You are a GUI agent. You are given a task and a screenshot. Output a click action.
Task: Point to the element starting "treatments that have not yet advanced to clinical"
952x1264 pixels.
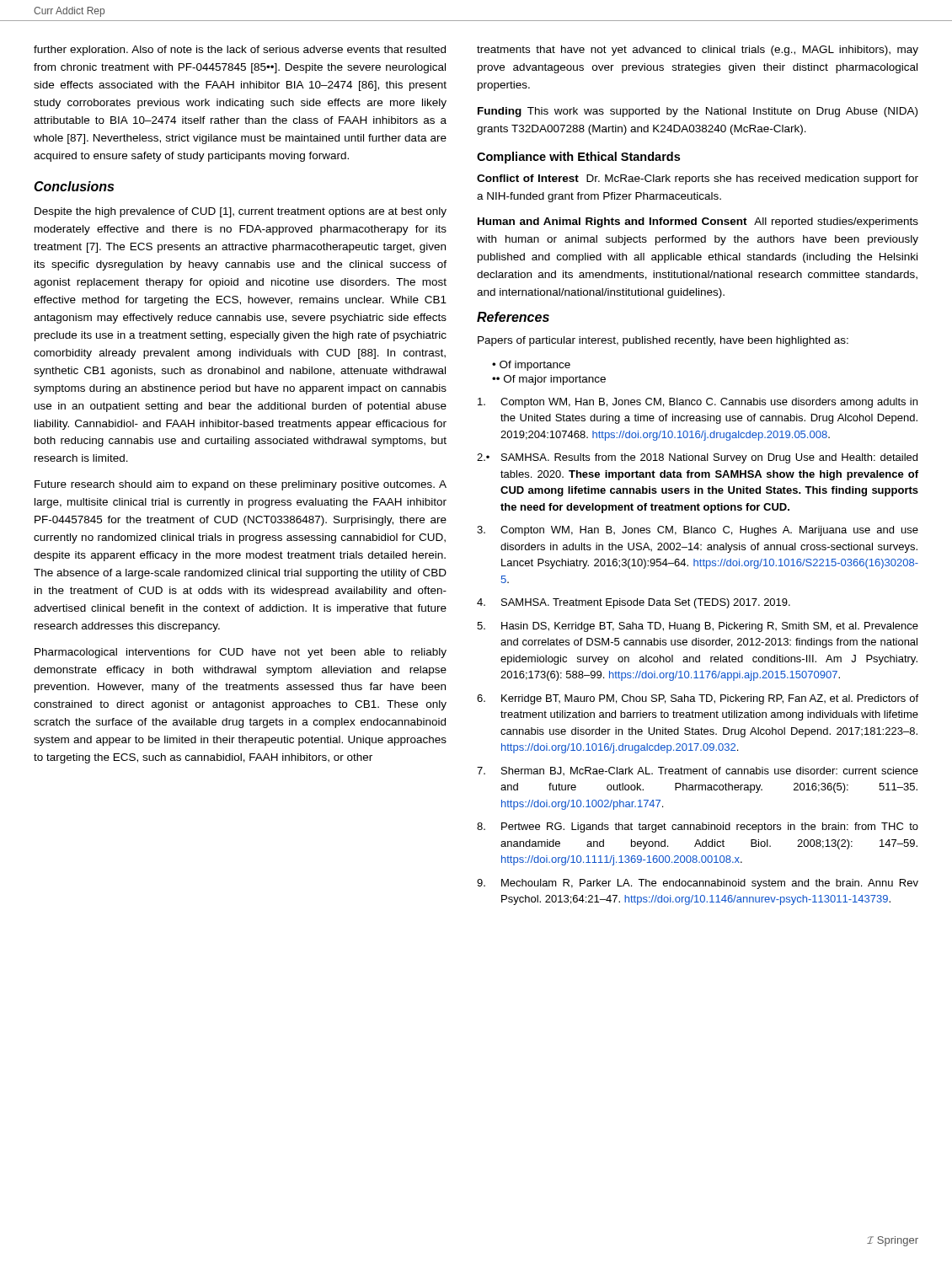tap(698, 68)
